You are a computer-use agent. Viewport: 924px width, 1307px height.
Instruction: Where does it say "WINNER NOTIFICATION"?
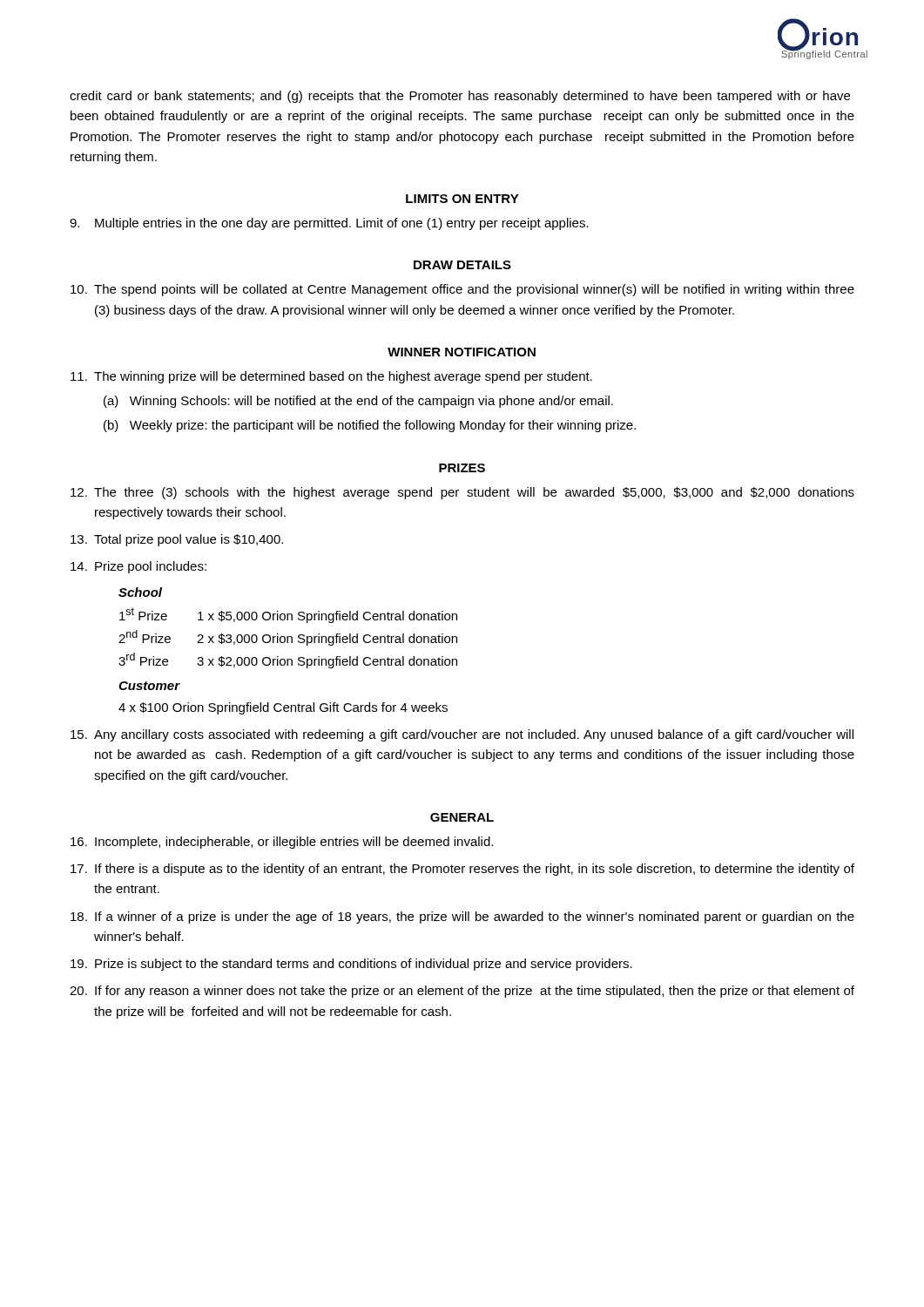pyautogui.click(x=462, y=351)
